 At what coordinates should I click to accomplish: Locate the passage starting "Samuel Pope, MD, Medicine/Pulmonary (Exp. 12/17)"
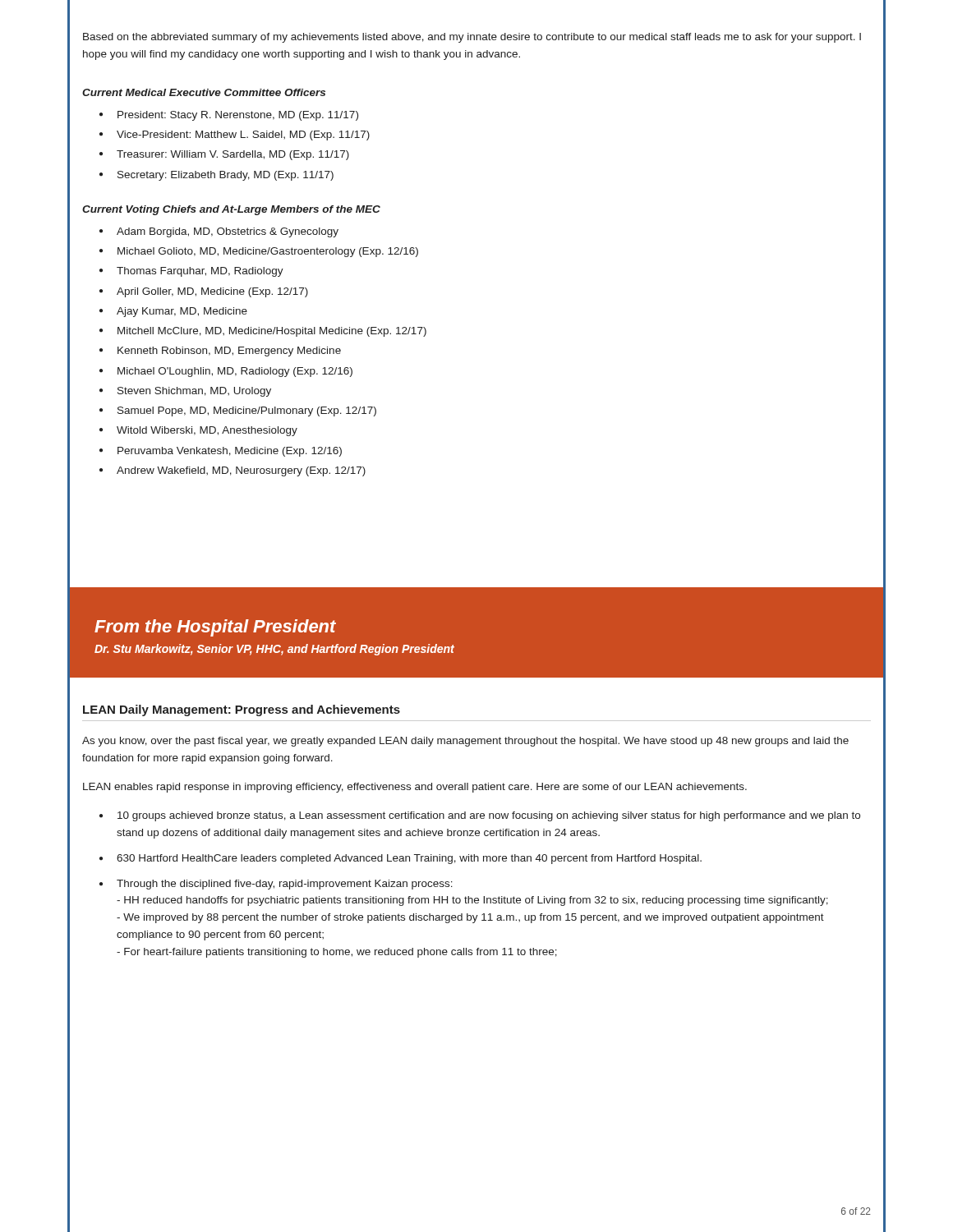(x=247, y=410)
